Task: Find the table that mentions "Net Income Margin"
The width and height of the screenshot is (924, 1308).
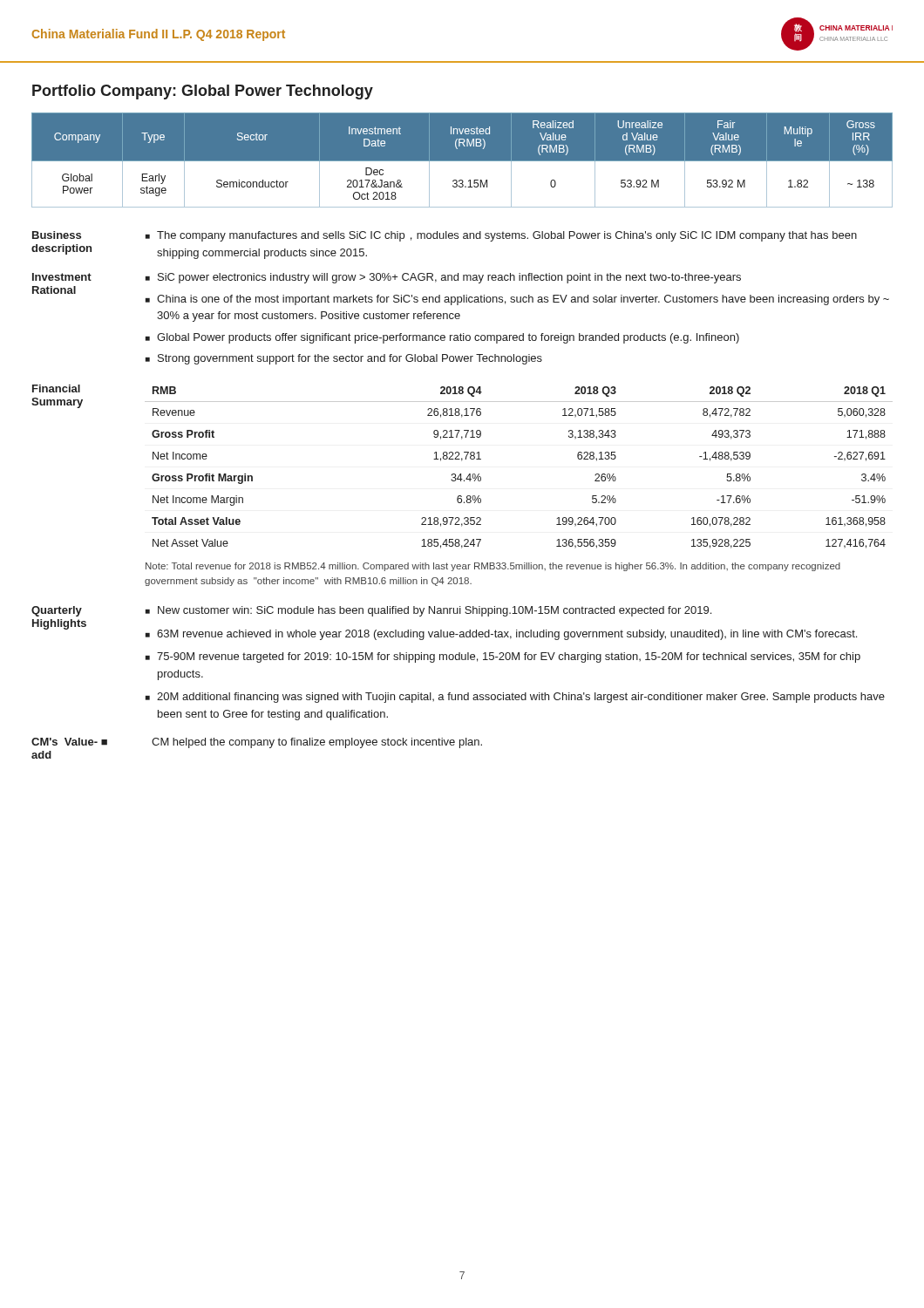Action: click(x=462, y=488)
